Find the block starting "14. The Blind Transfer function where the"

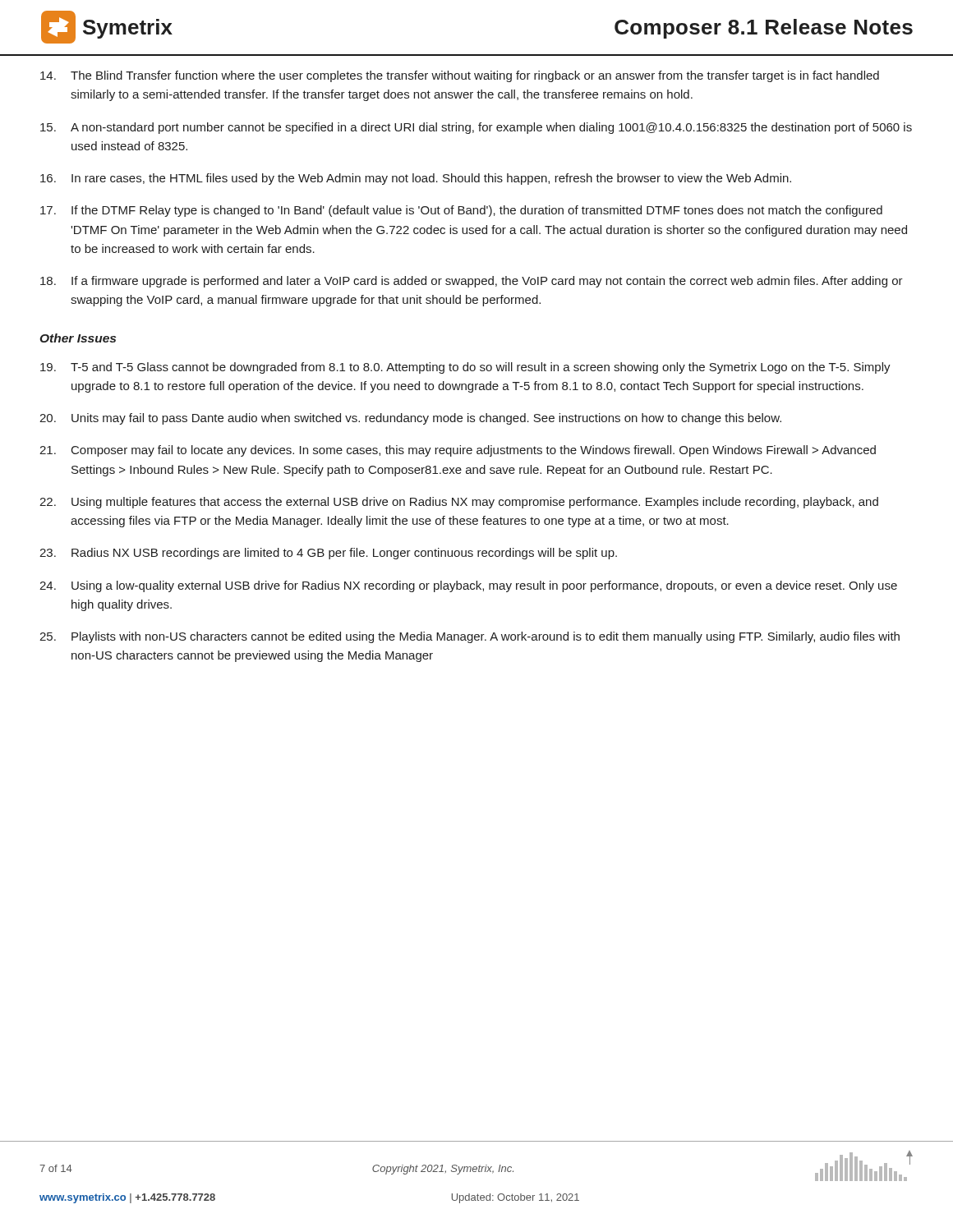[476, 85]
